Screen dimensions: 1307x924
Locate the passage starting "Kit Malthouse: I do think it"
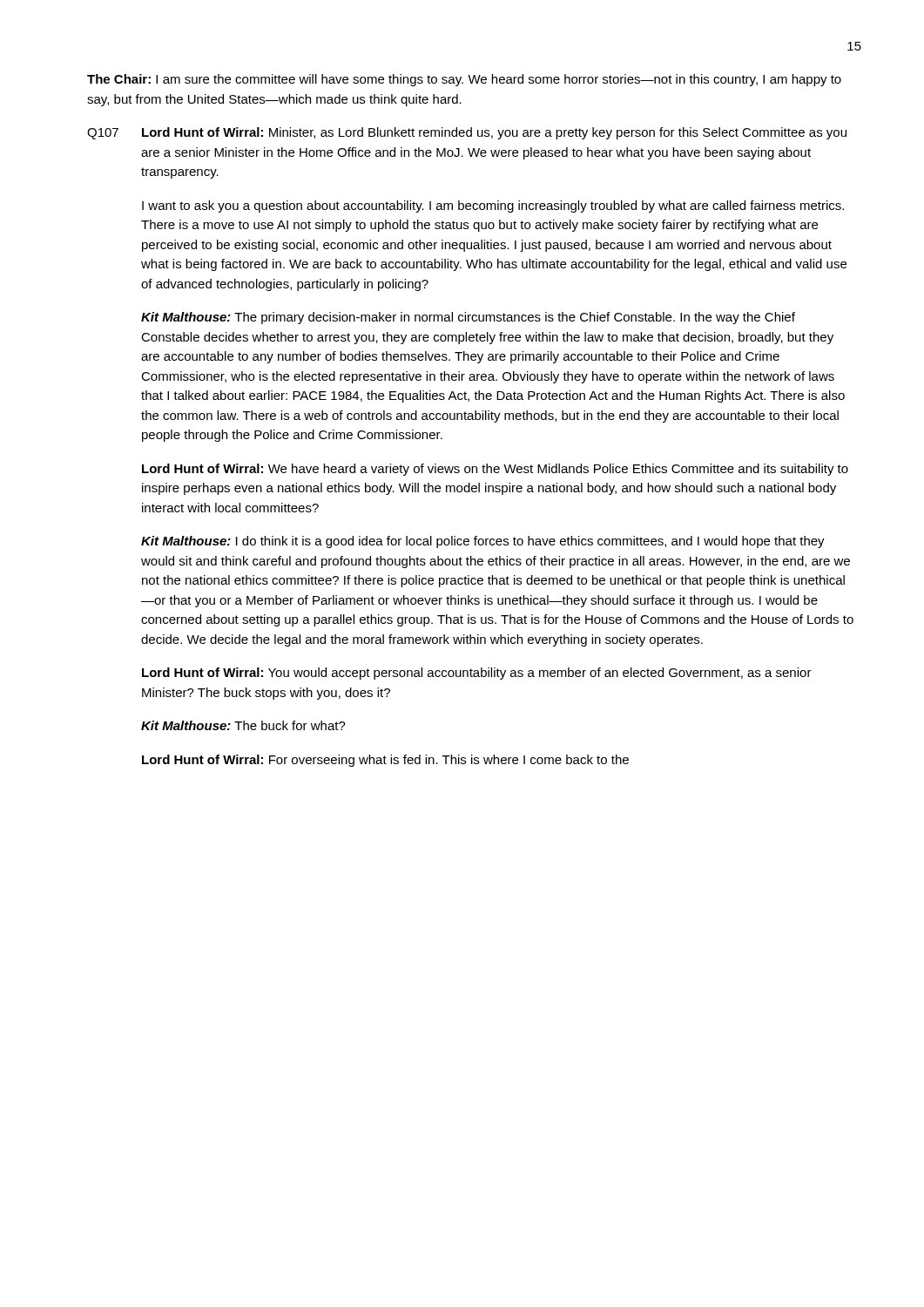497,590
